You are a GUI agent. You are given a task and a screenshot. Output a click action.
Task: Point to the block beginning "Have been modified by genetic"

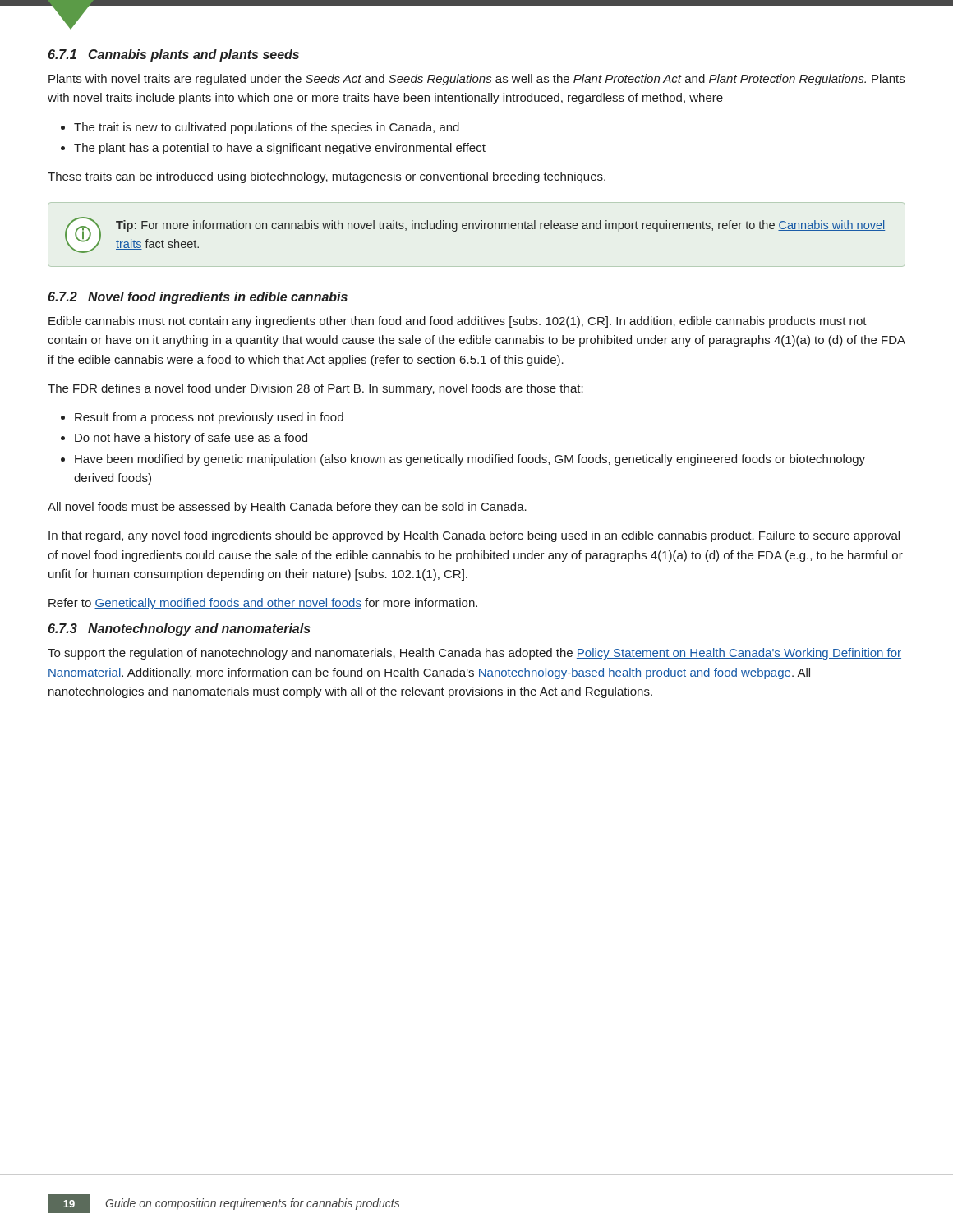pyautogui.click(x=476, y=468)
